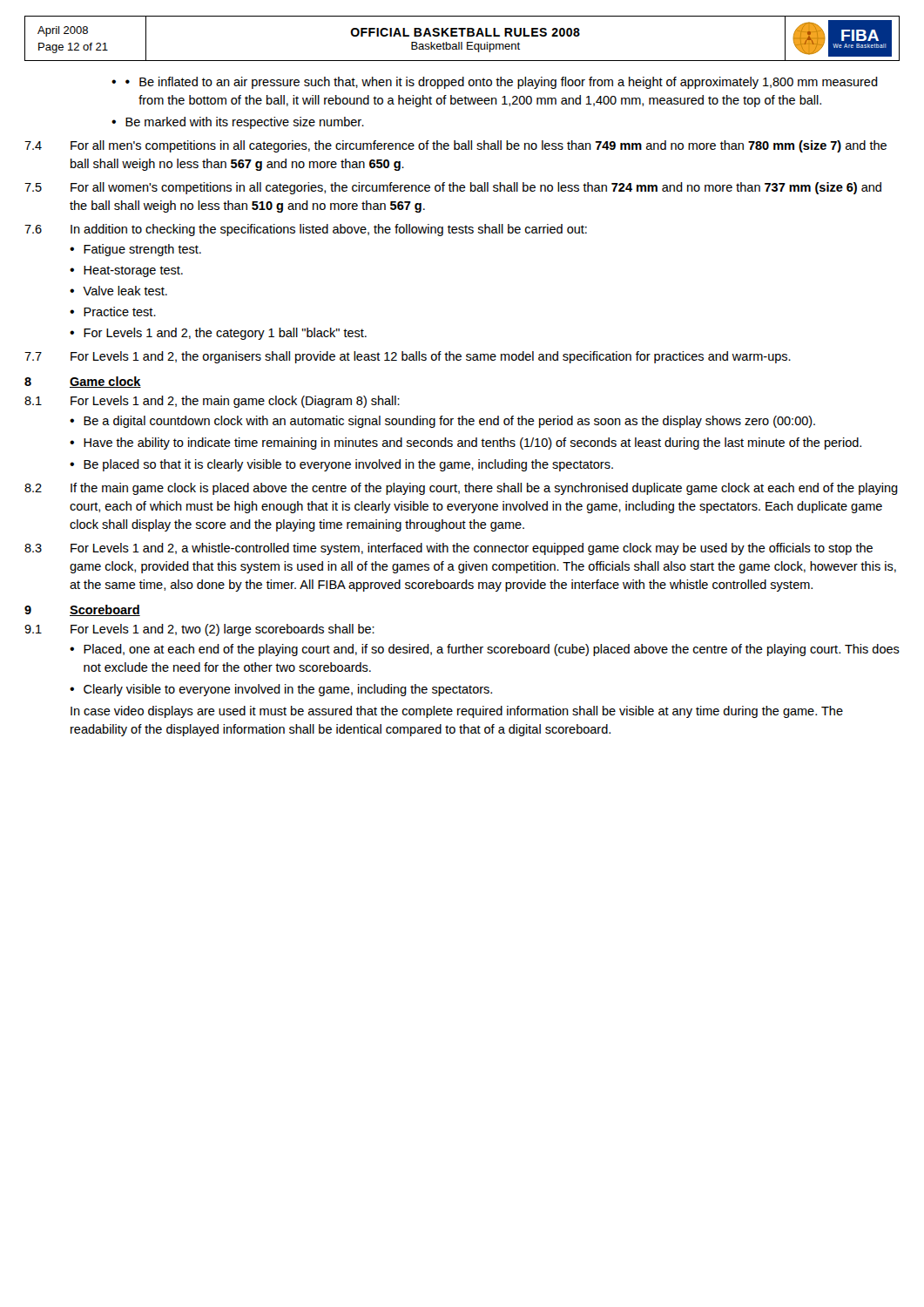
Task: Click on the text starting "• Valve leak"
Action: [x=118, y=291]
